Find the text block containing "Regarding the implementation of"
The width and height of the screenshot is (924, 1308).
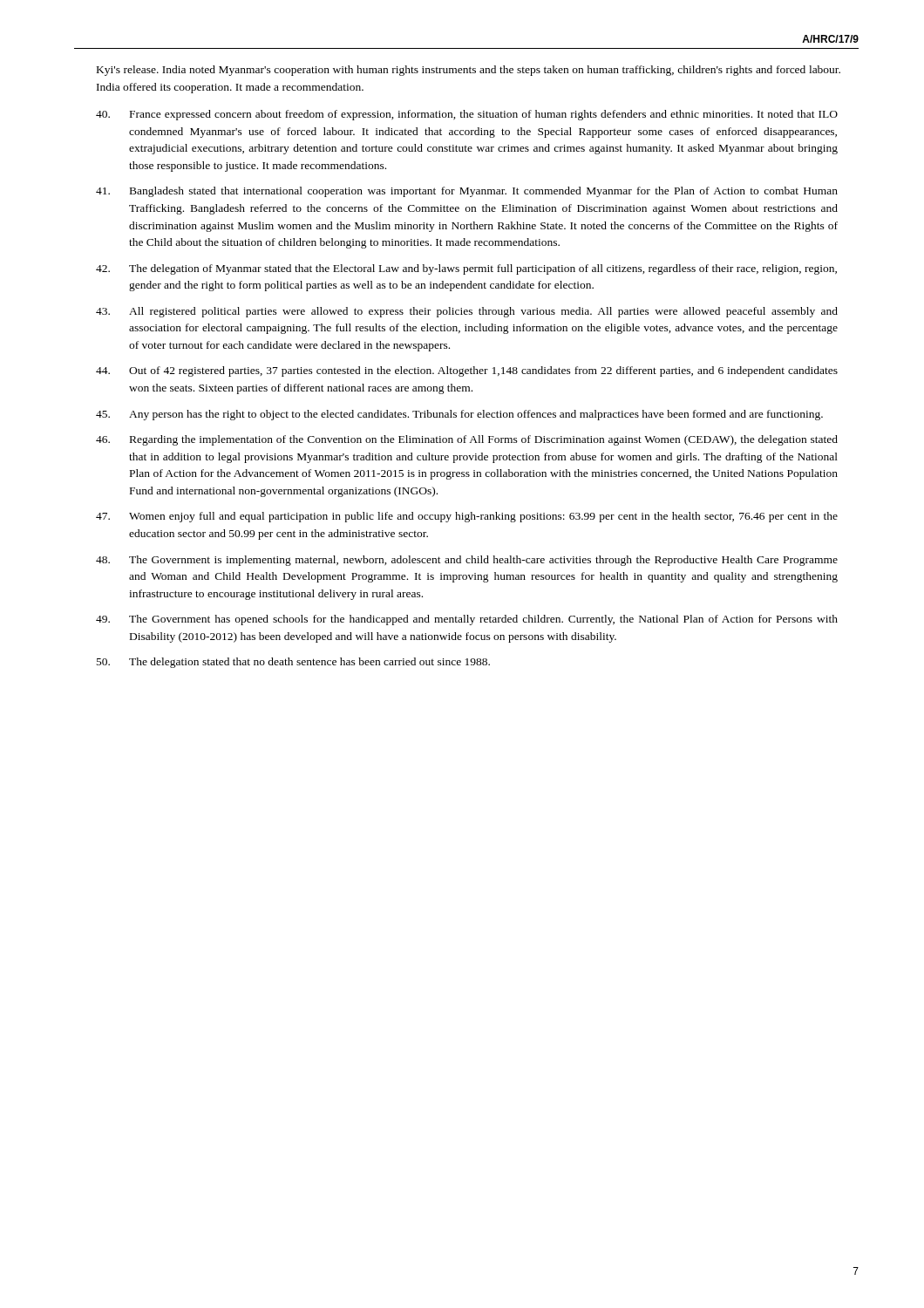467,465
